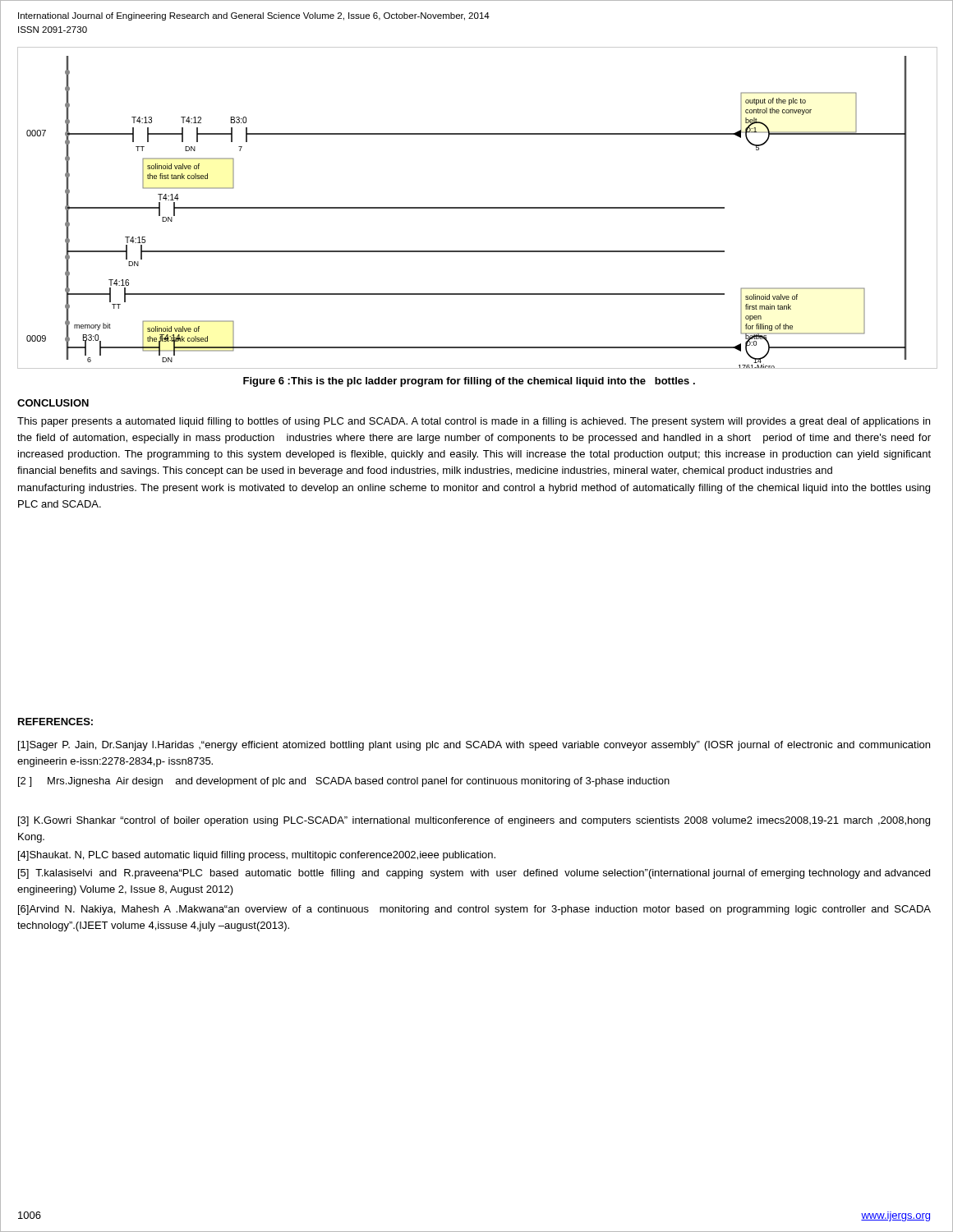Locate the block of text that opens with "This paper presents a automated liquid filling to"
The width and height of the screenshot is (953, 1232).
click(x=474, y=462)
